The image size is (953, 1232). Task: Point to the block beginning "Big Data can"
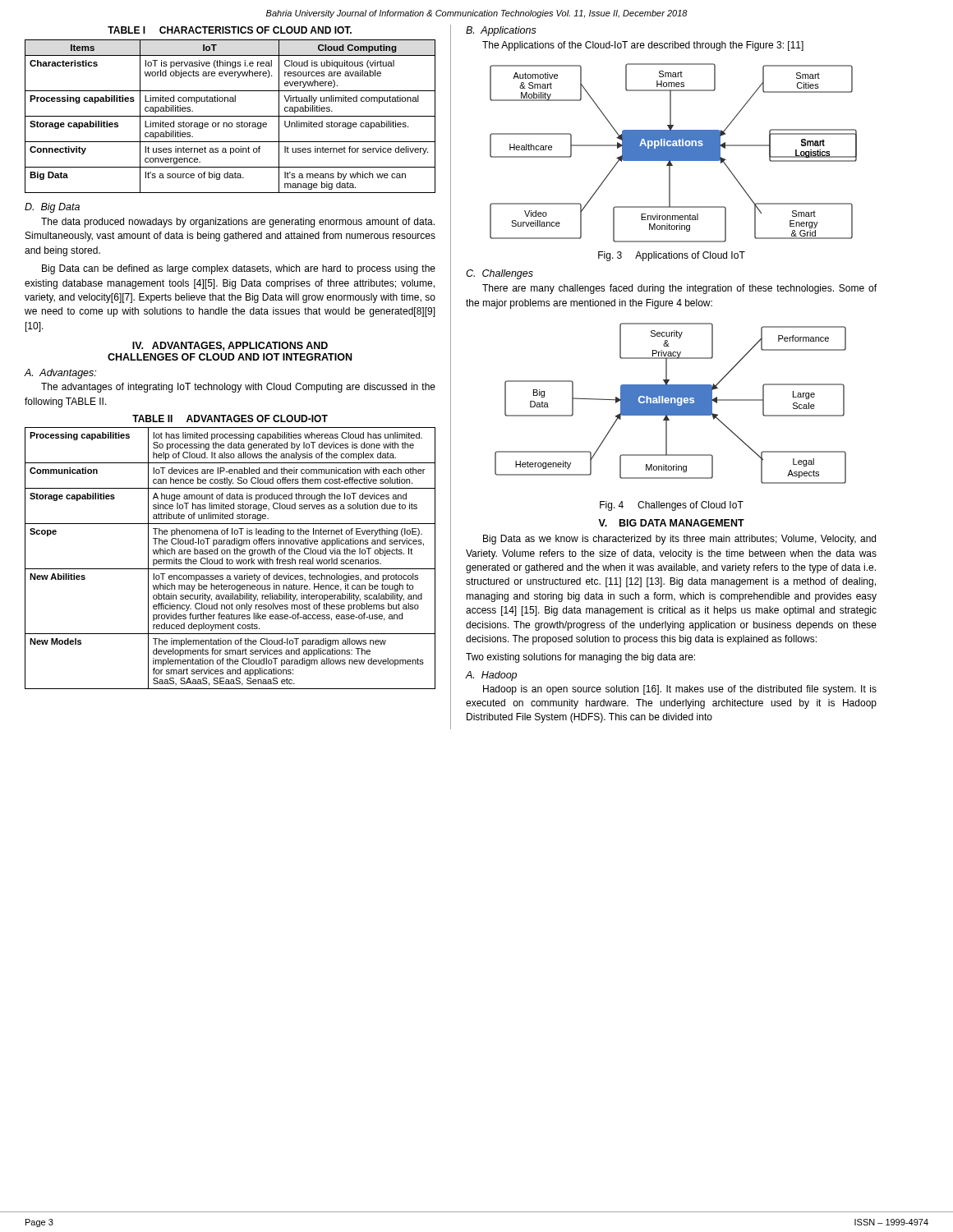pos(230,297)
